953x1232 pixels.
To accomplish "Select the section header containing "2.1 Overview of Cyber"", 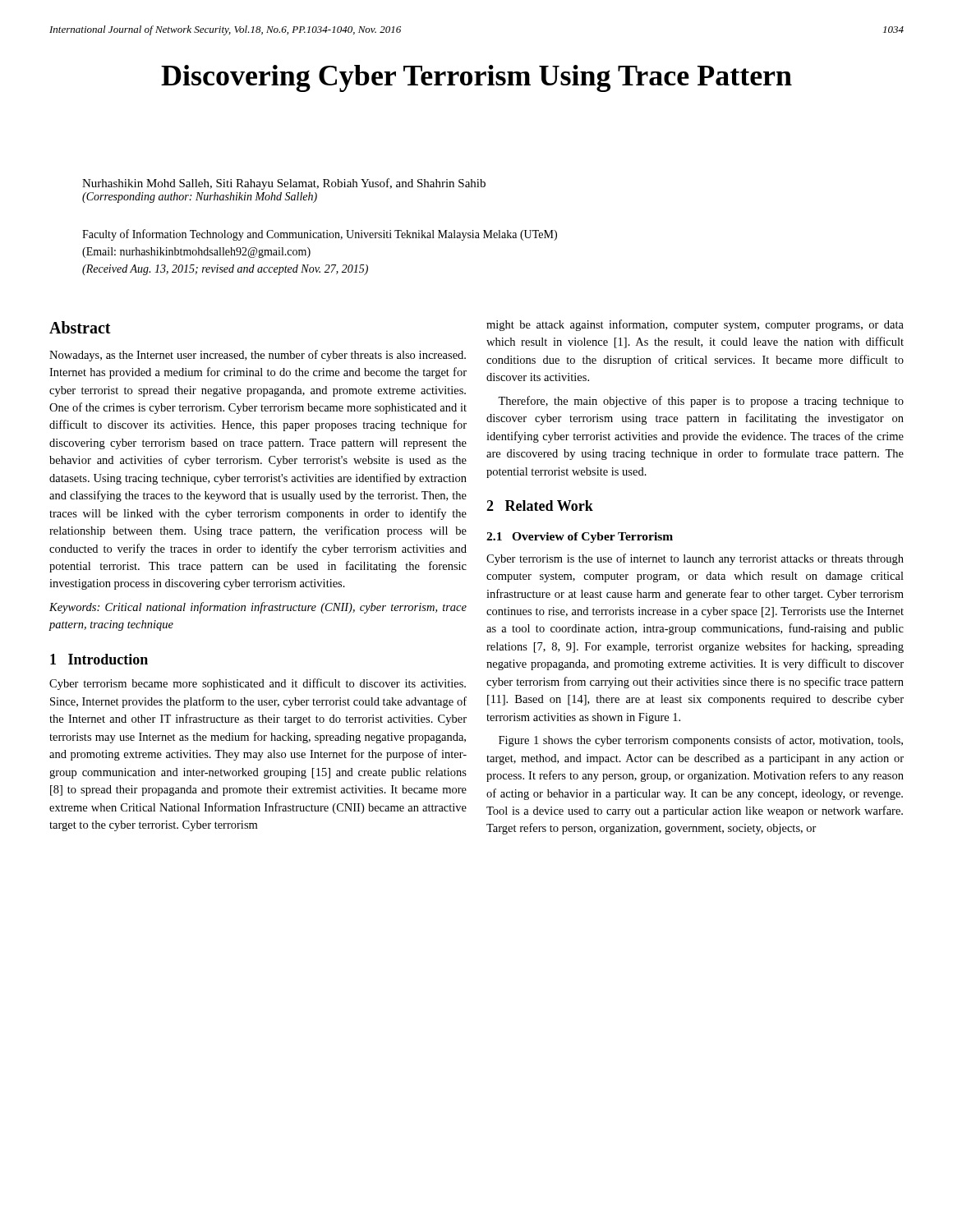I will click(580, 536).
